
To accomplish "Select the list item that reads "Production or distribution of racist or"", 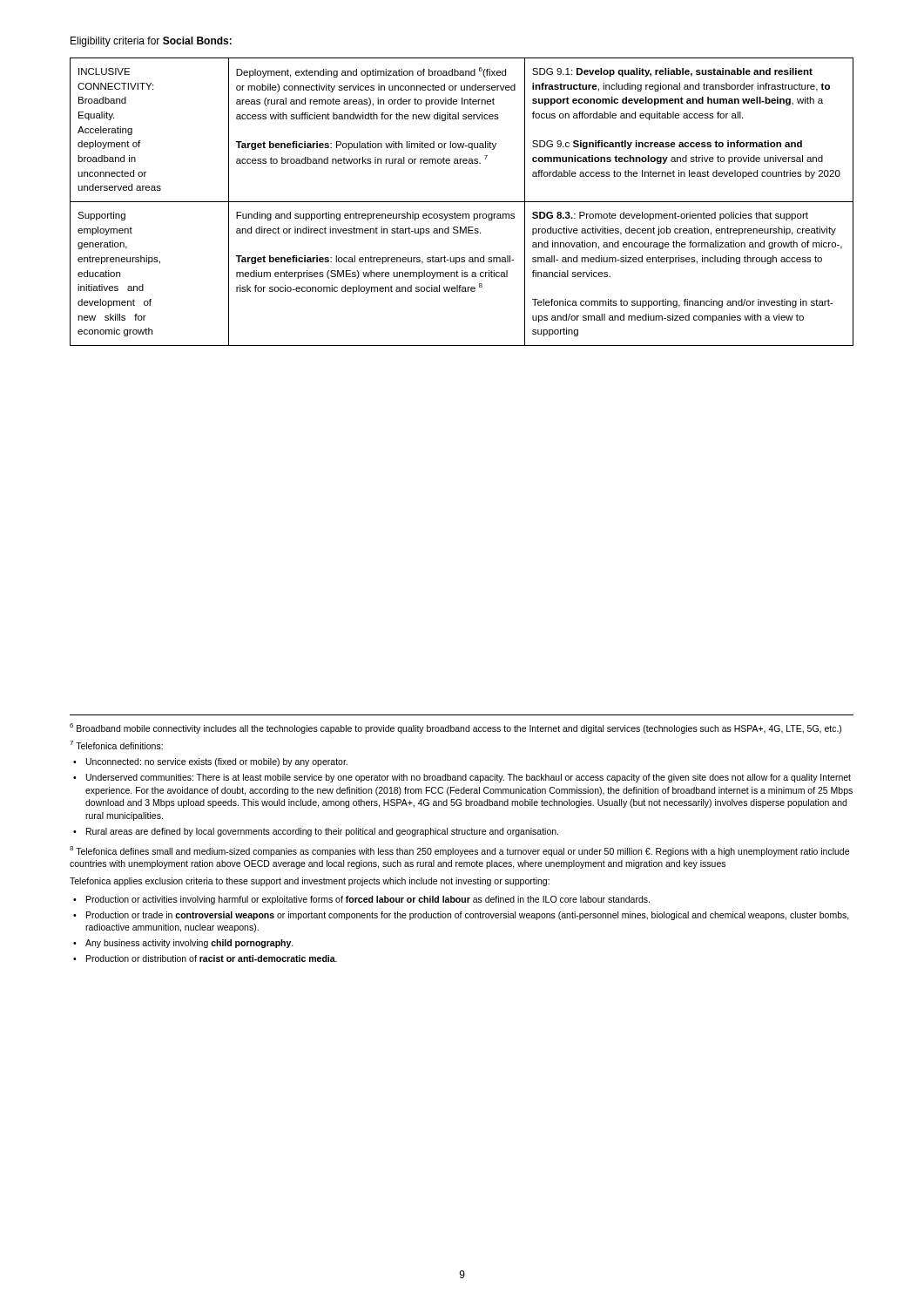I will pyautogui.click(x=211, y=958).
